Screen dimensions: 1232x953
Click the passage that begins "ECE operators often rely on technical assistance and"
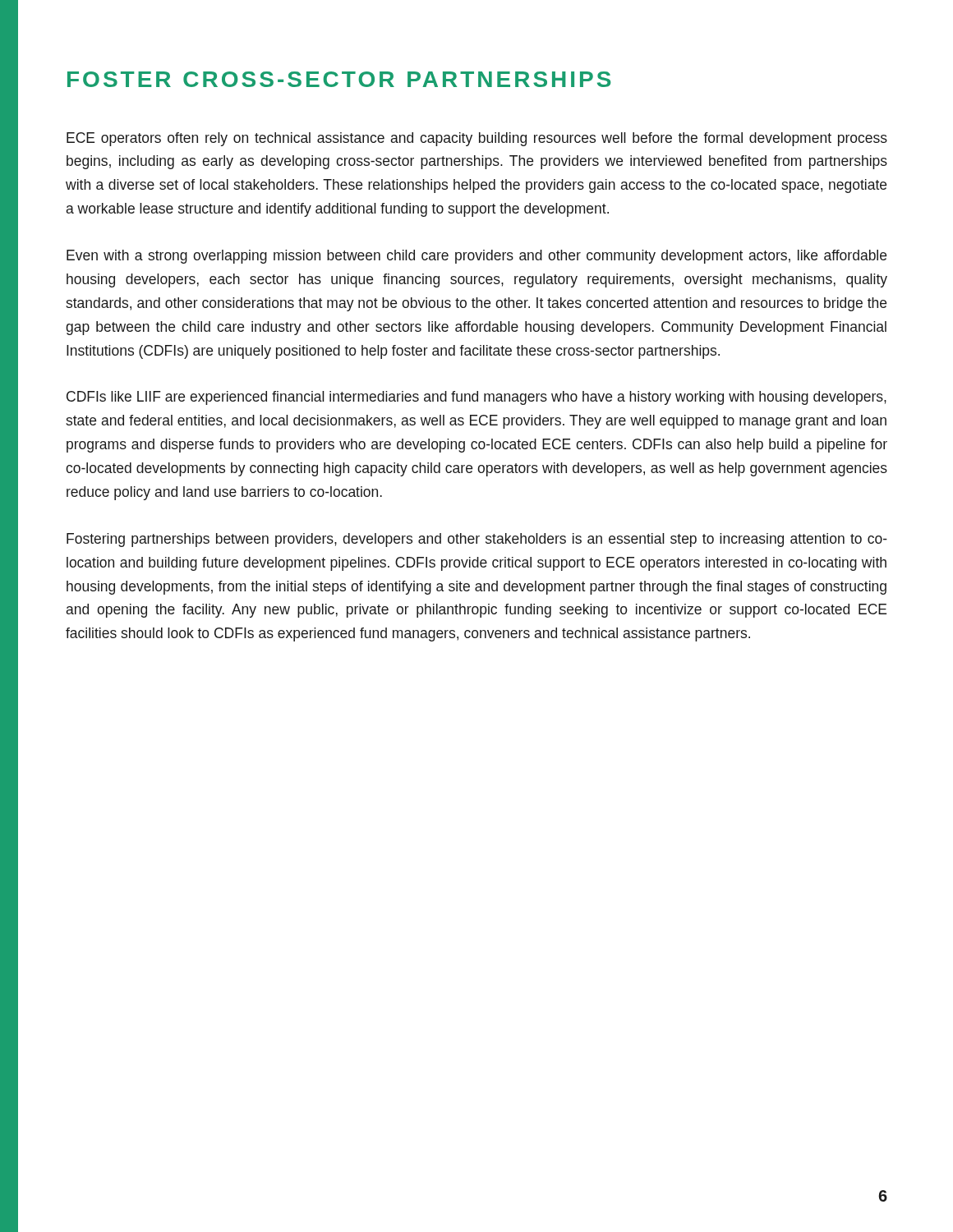[x=476, y=173]
